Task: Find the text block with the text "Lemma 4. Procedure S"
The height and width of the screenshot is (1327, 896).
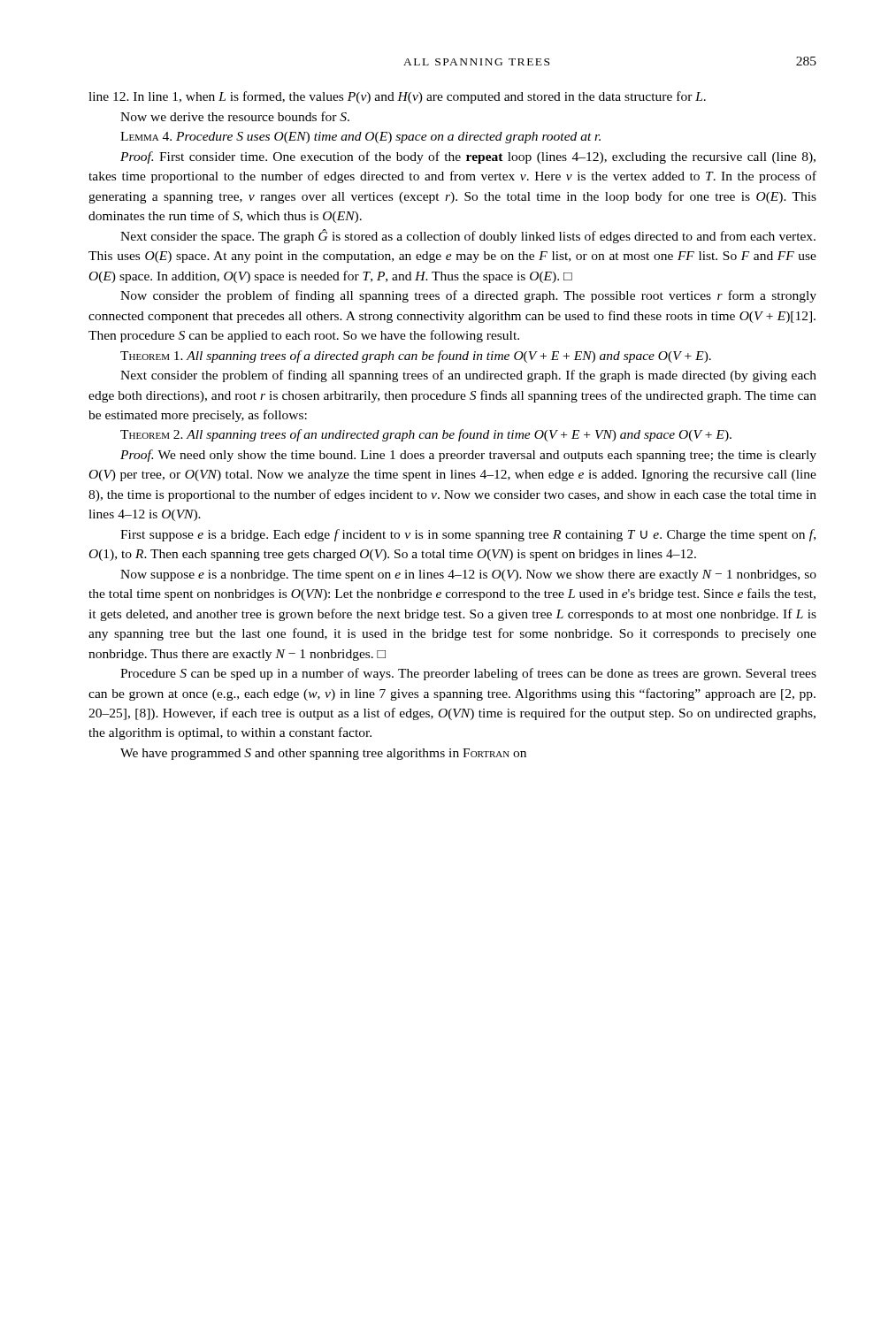Action: coord(452,137)
